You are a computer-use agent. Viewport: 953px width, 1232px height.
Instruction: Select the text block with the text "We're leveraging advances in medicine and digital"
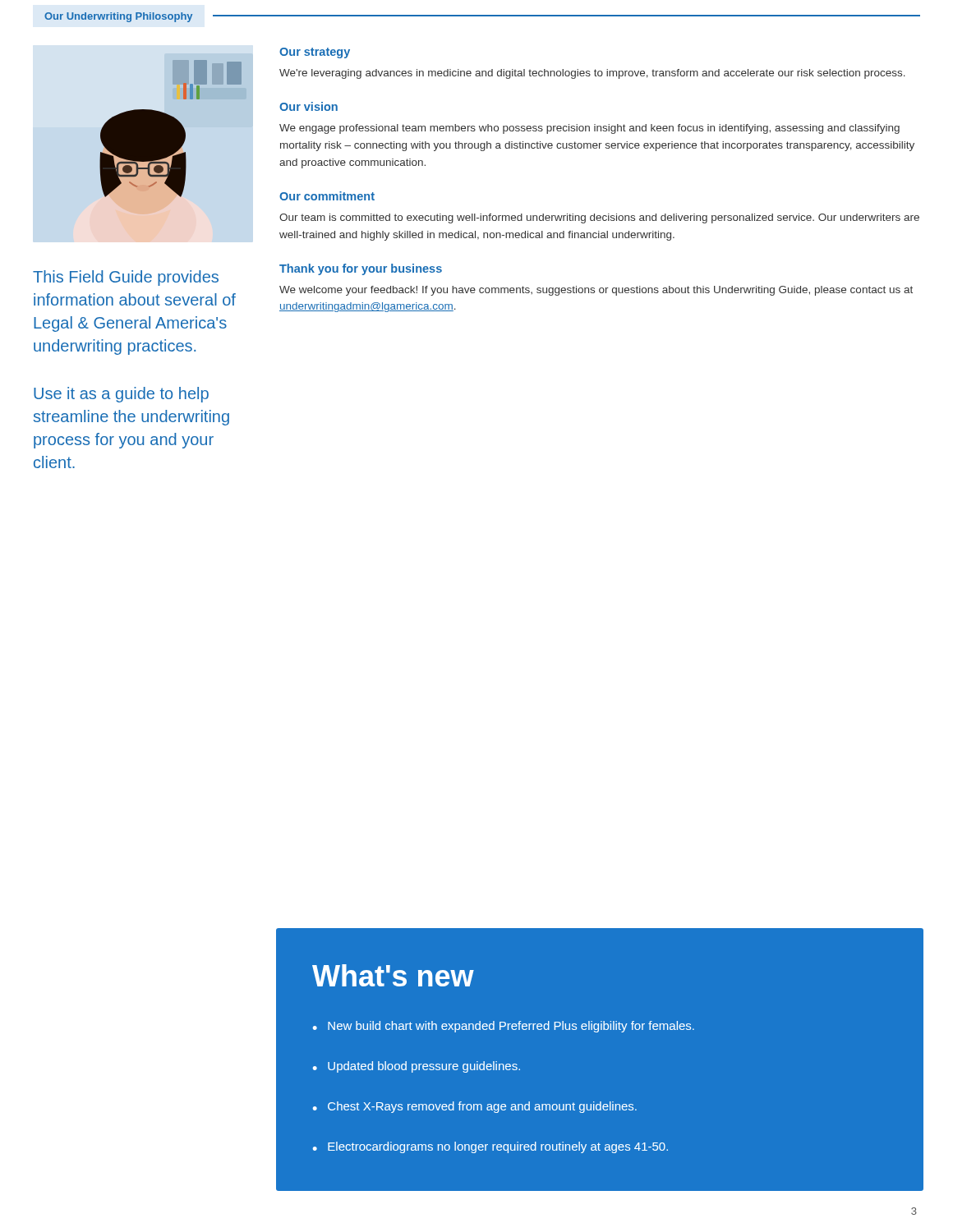click(593, 73)
